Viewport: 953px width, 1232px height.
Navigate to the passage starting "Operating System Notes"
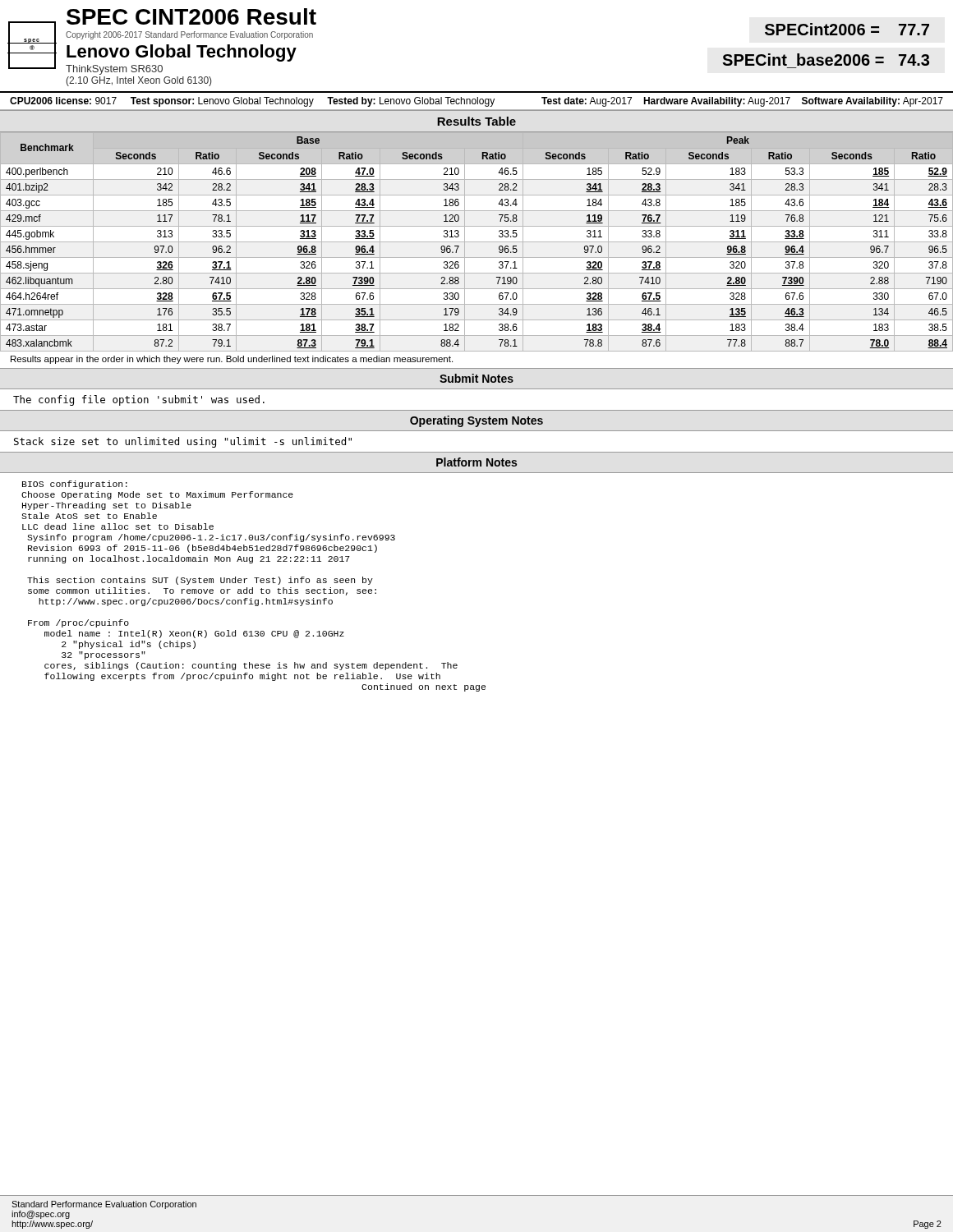pos(476,420)
